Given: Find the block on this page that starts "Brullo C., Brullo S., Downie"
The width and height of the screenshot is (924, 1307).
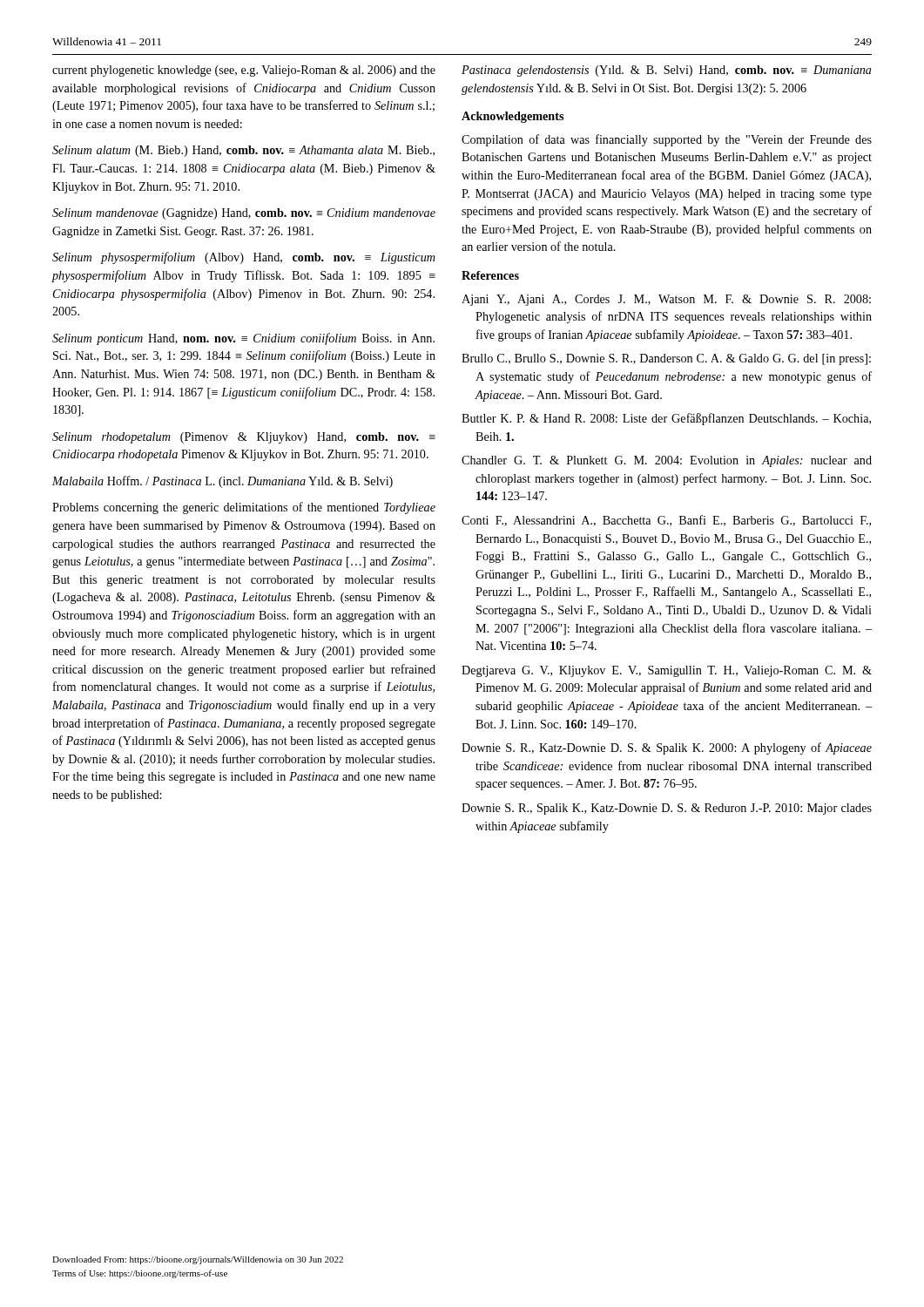Looking at the screenshot, I should pyautogui.click(x=667, y=377).
